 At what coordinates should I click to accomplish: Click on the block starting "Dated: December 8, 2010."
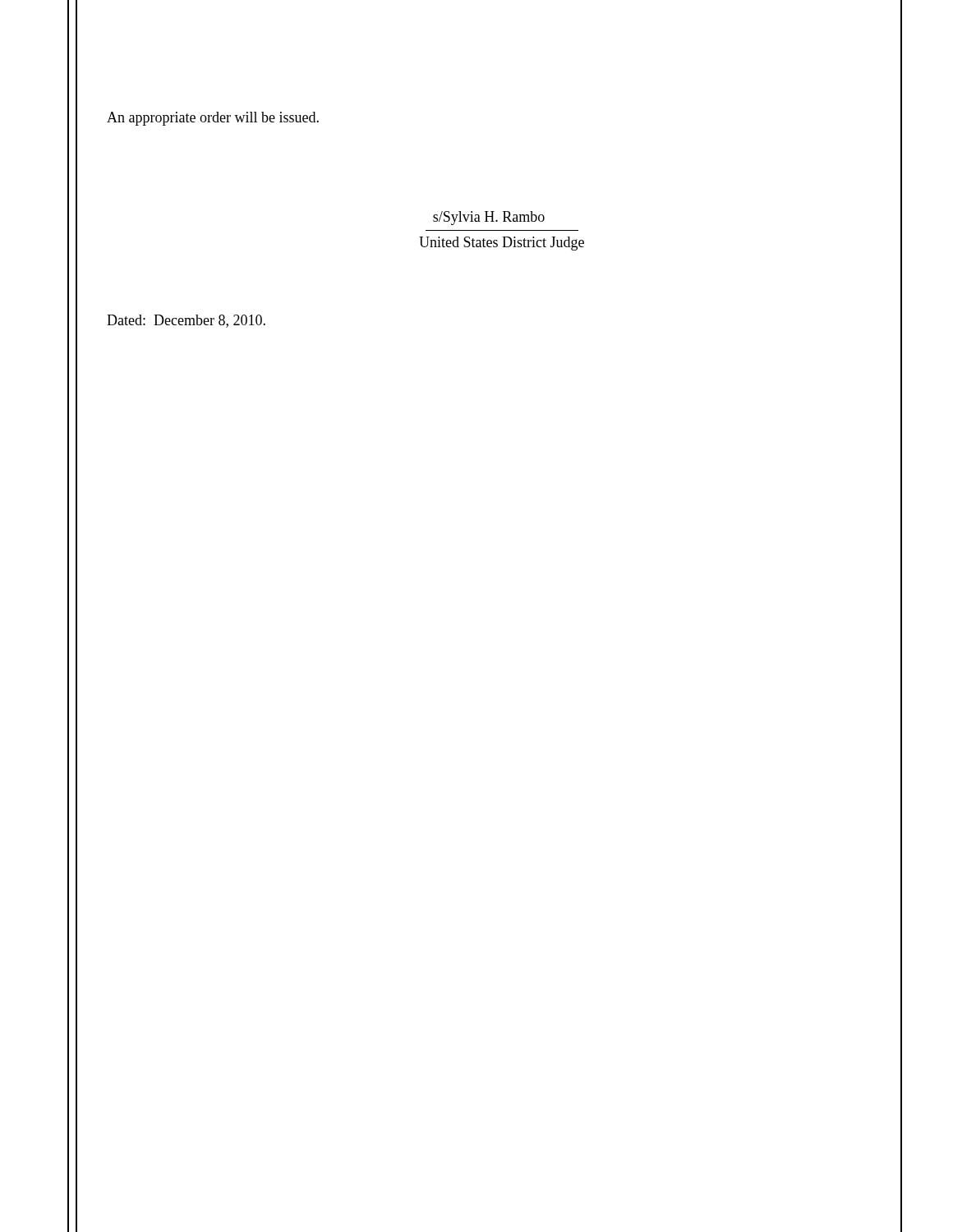click(187, 320)
